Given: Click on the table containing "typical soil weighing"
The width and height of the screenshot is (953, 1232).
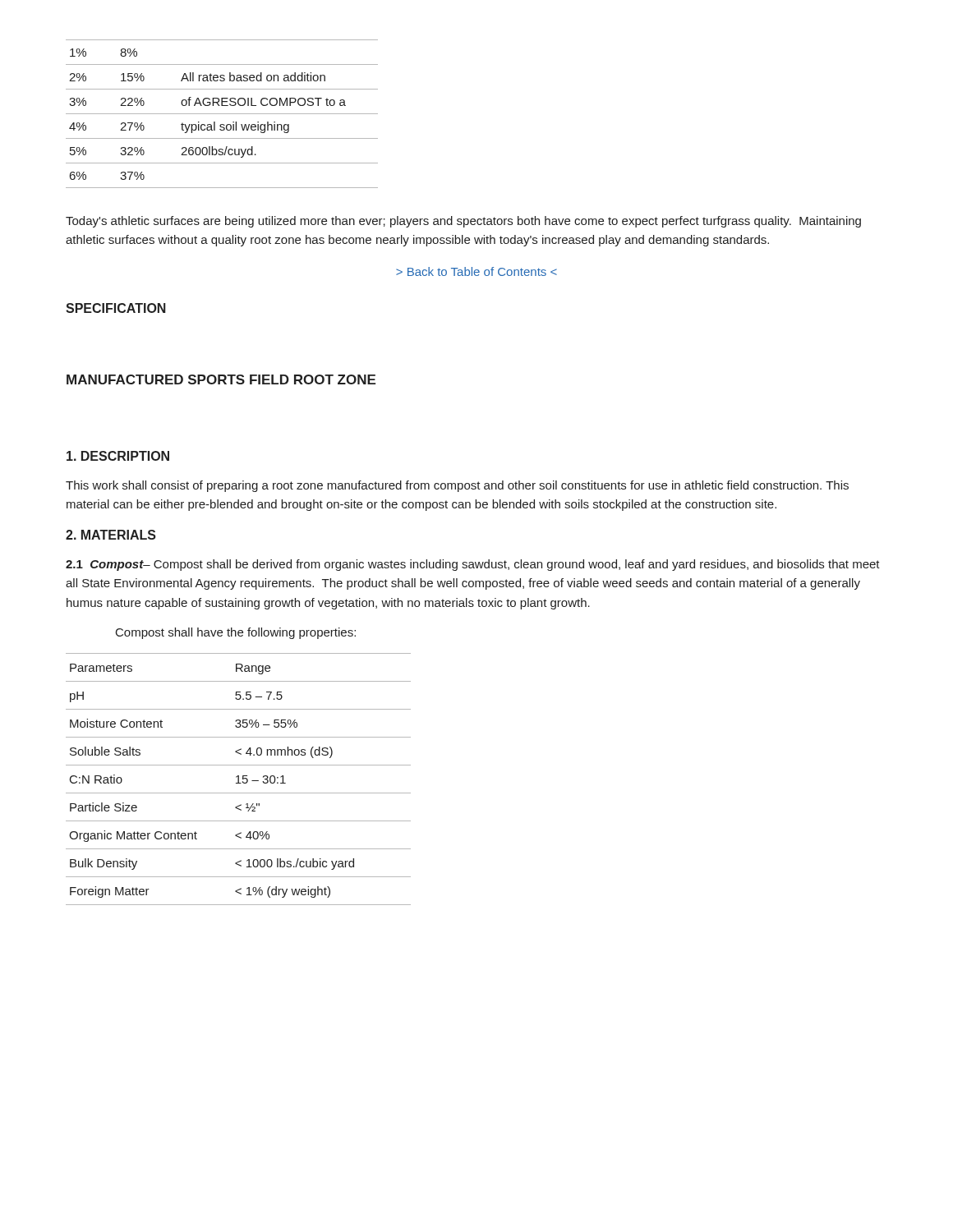Looking at the screenshot, I should (476, 114).
